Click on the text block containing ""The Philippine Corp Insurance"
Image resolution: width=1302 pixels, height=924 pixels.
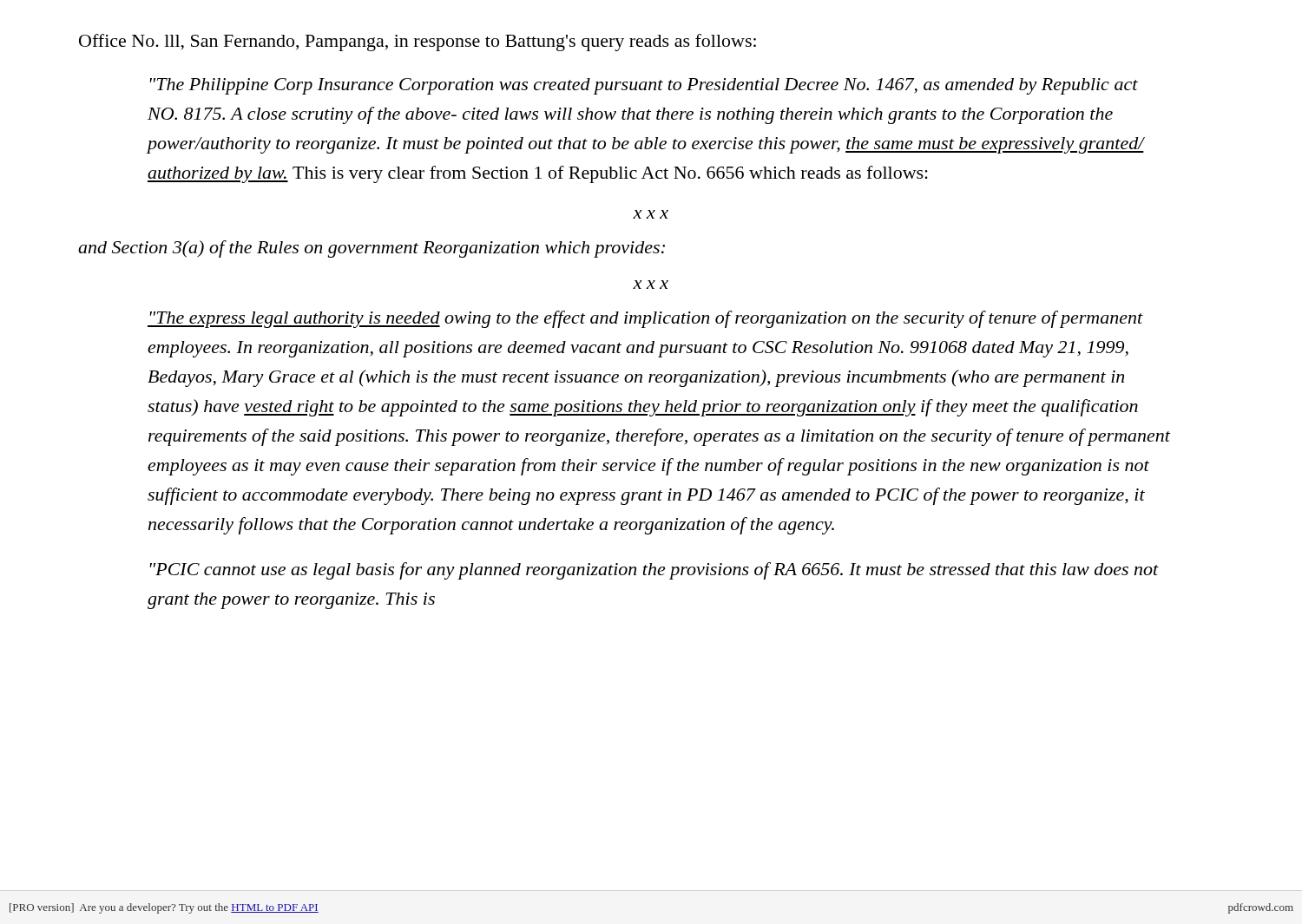pos(645,128)
